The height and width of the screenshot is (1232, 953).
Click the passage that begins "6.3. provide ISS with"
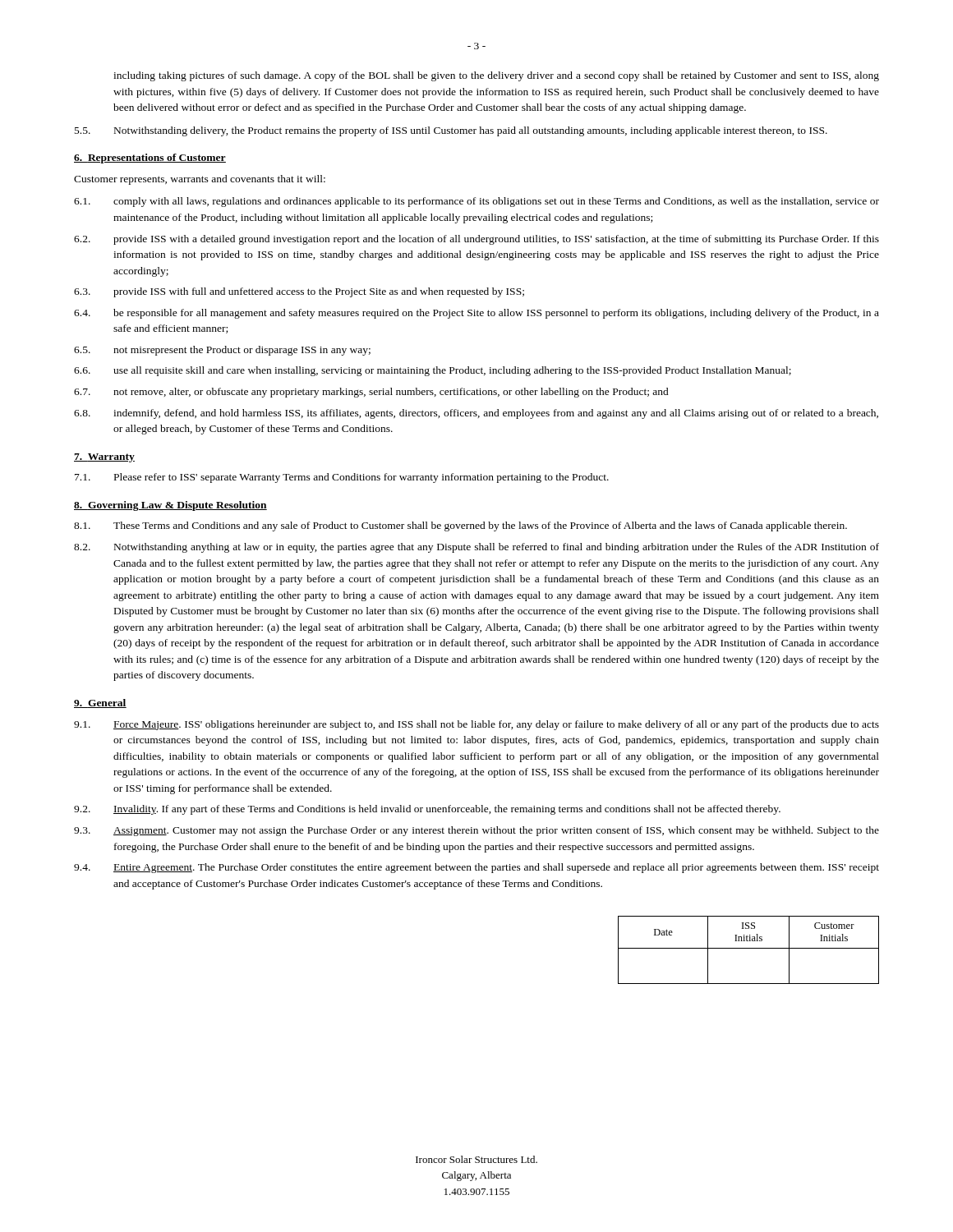click(476, 292)
